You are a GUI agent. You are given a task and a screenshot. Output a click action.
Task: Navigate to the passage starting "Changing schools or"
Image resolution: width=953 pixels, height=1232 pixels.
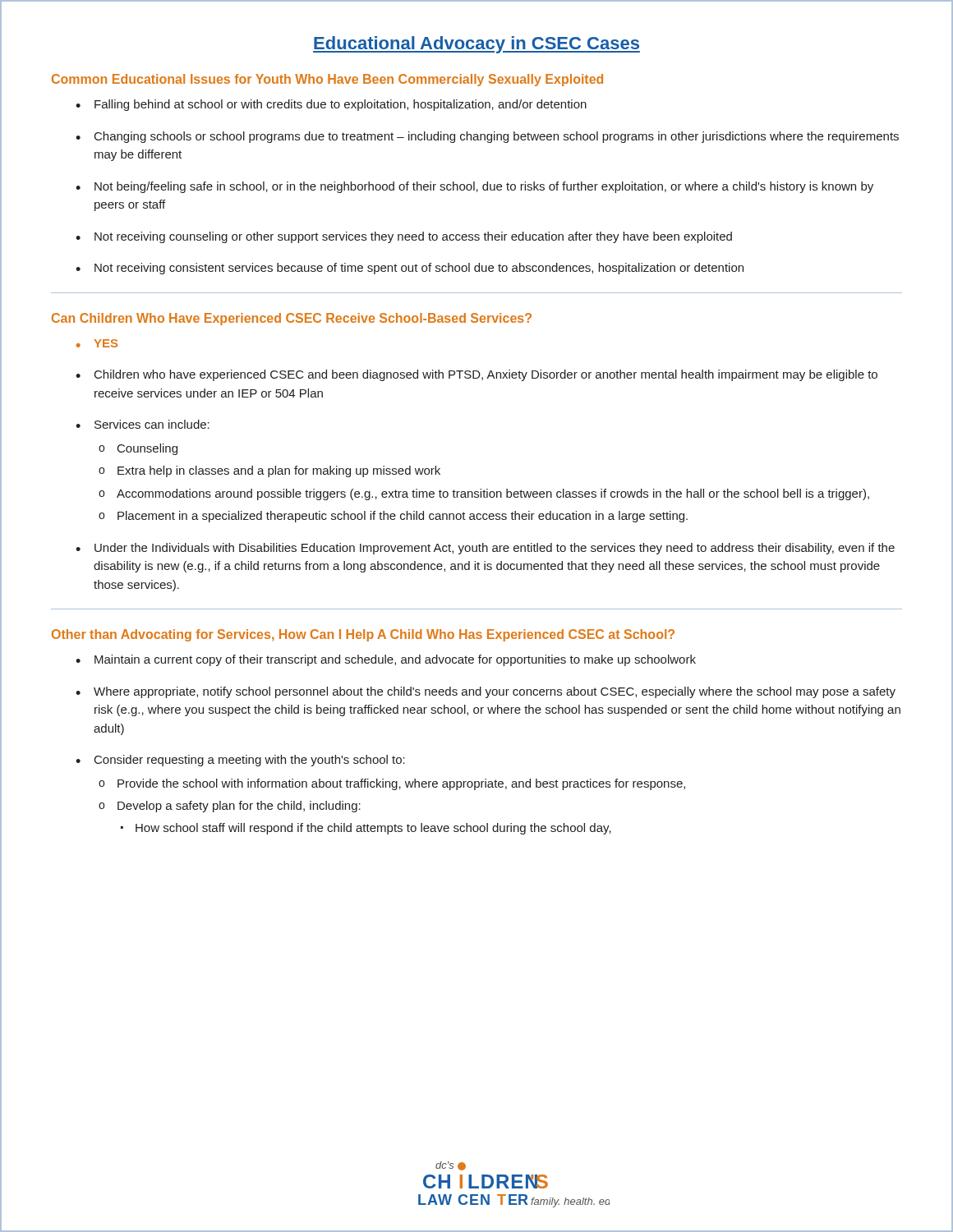496,145
